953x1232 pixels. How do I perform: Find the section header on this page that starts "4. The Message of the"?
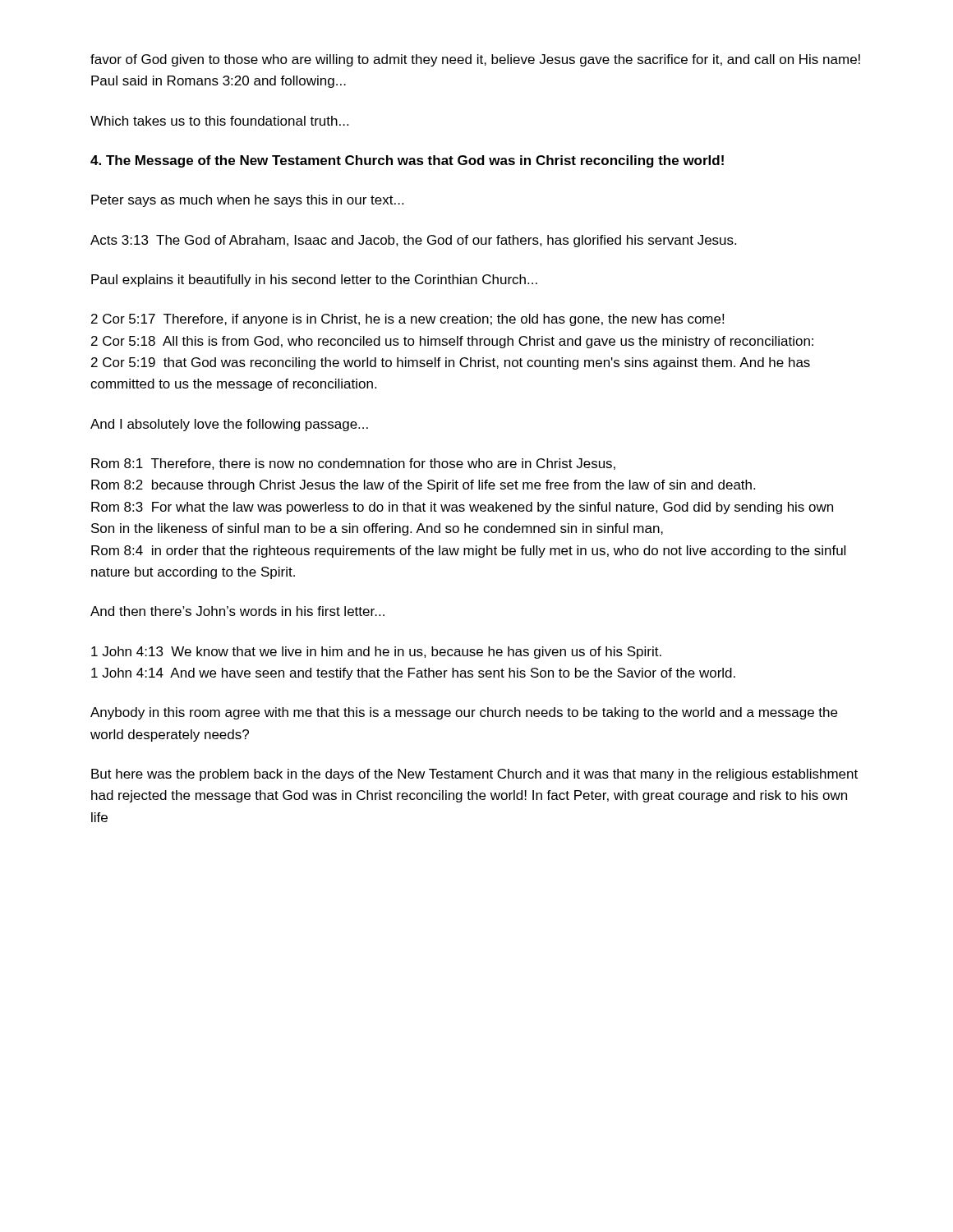coord(408,161)
